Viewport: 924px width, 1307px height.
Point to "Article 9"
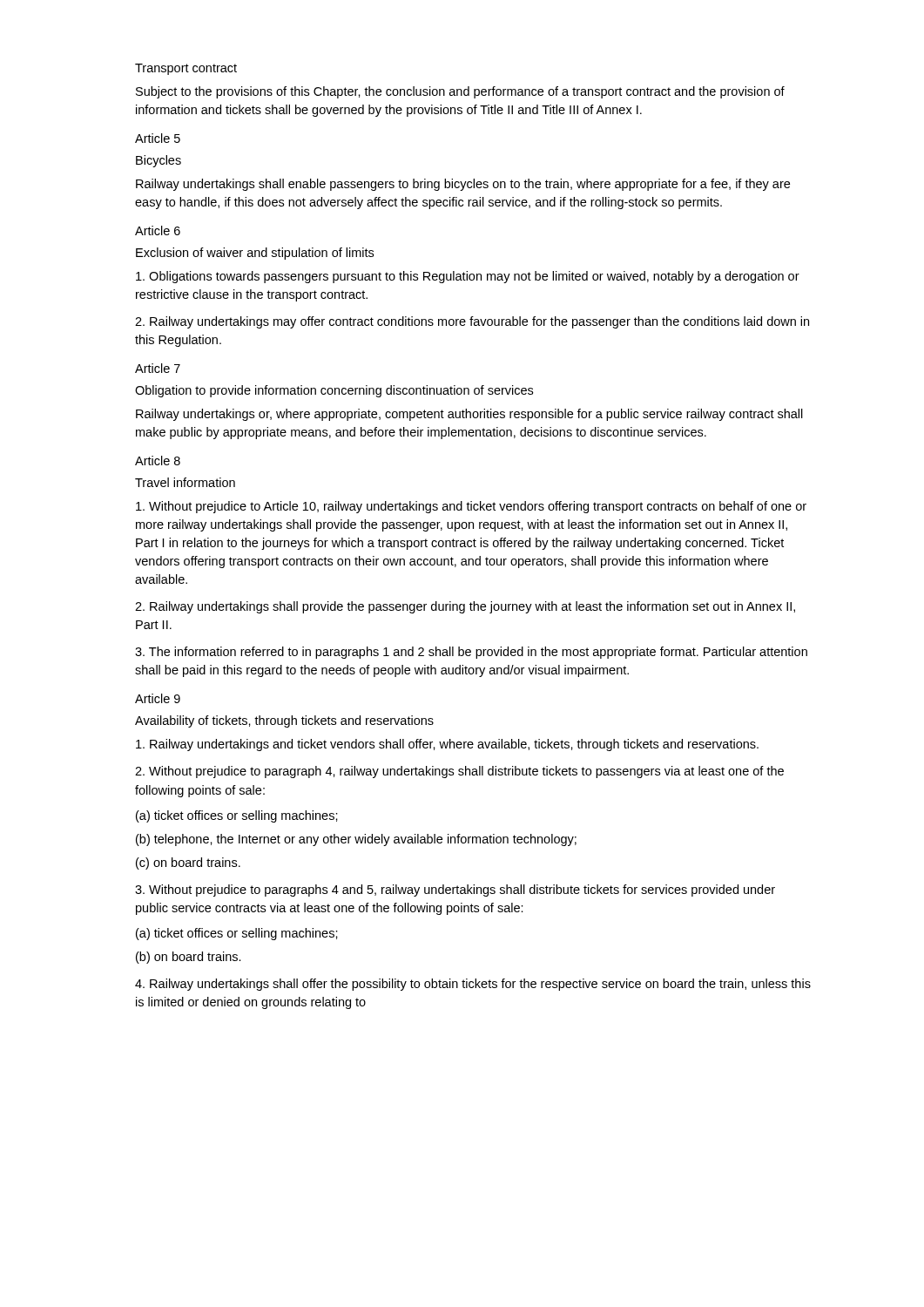coord(158,699)
